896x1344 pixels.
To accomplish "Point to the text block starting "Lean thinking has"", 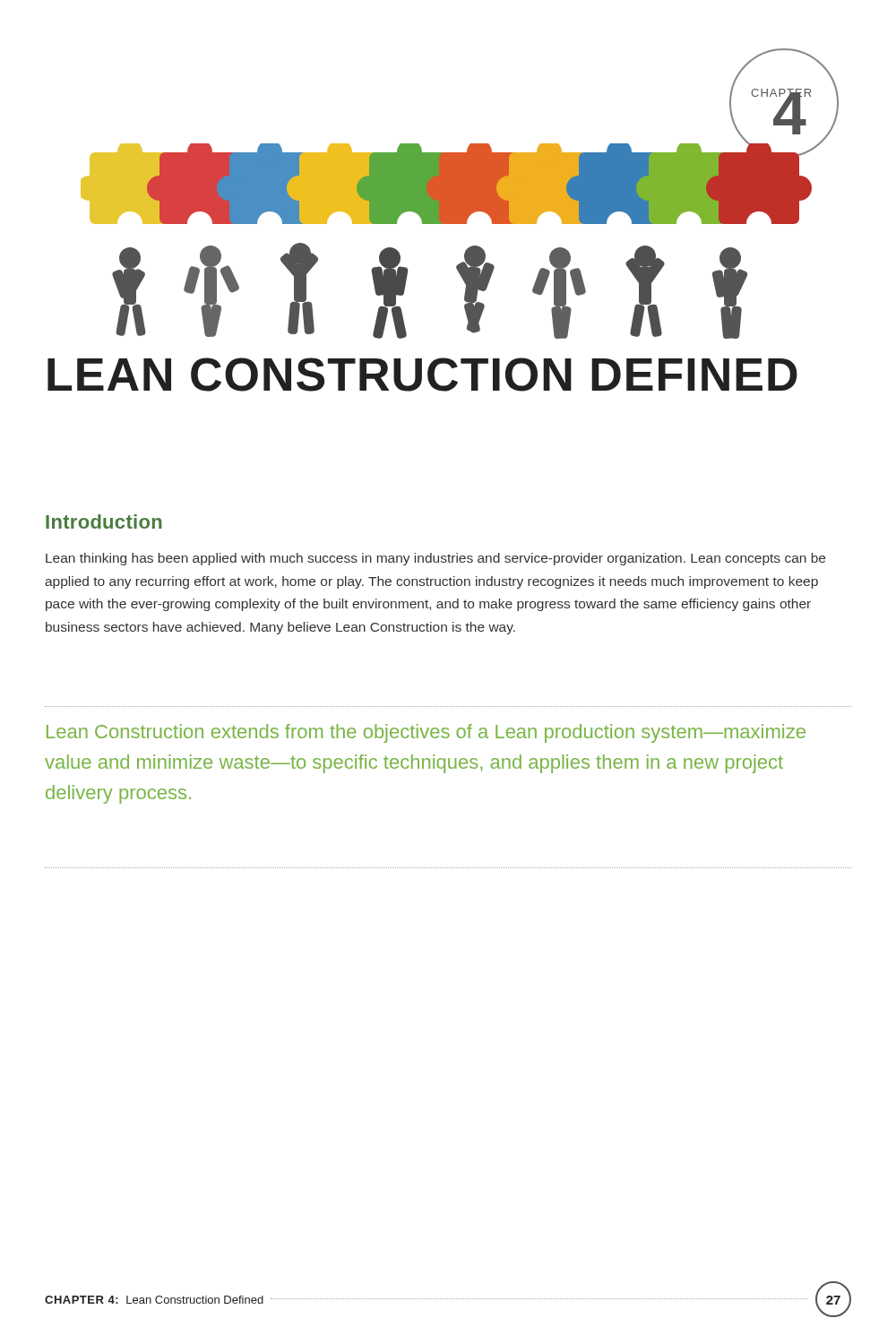I will [448, 592].
